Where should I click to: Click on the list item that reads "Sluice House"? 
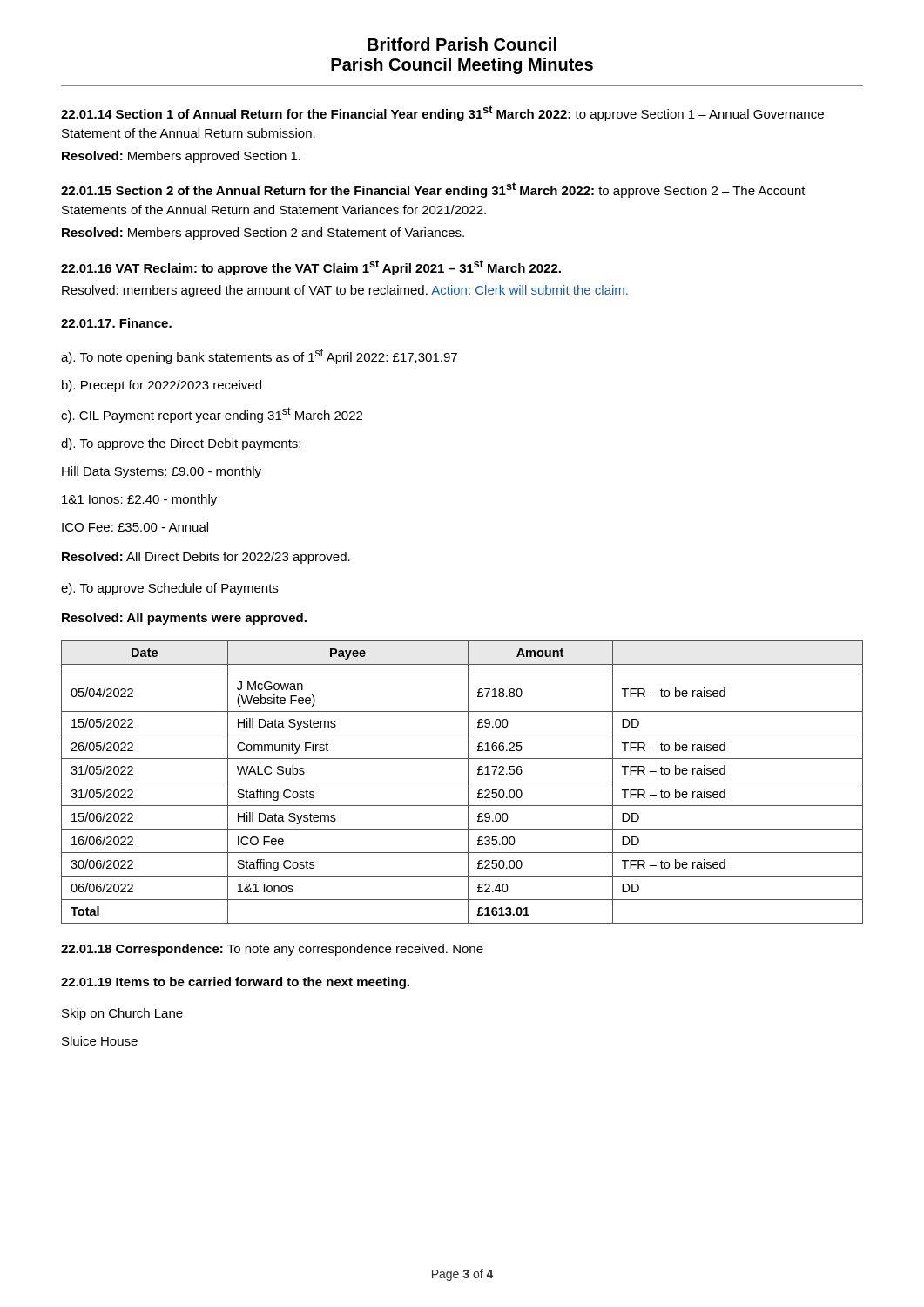coord(100,1041)
